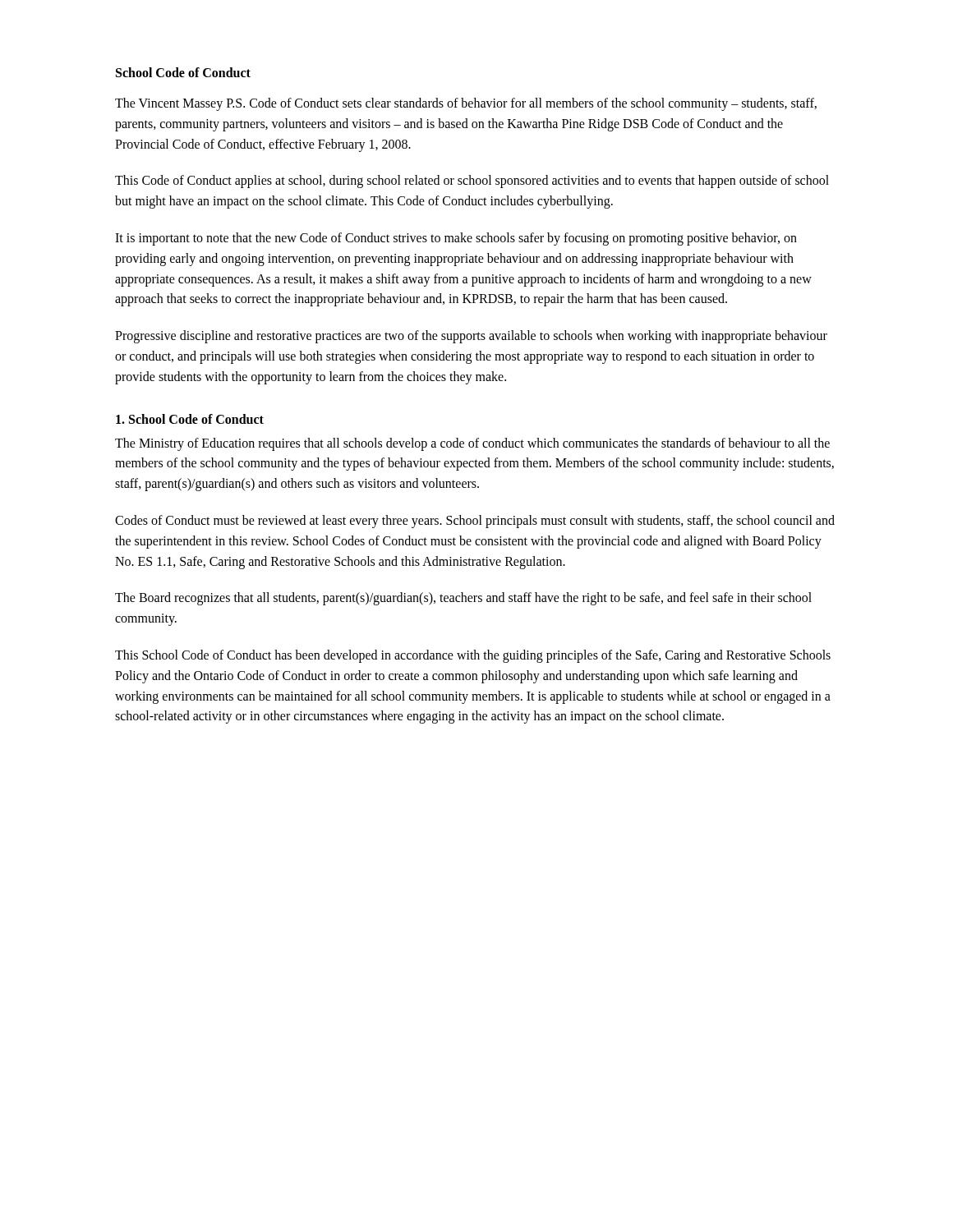Select the section header that reads "1. School Code of Conduct"
The width and height of the screenshot is (953, 1232).
(x=189, y=419)
